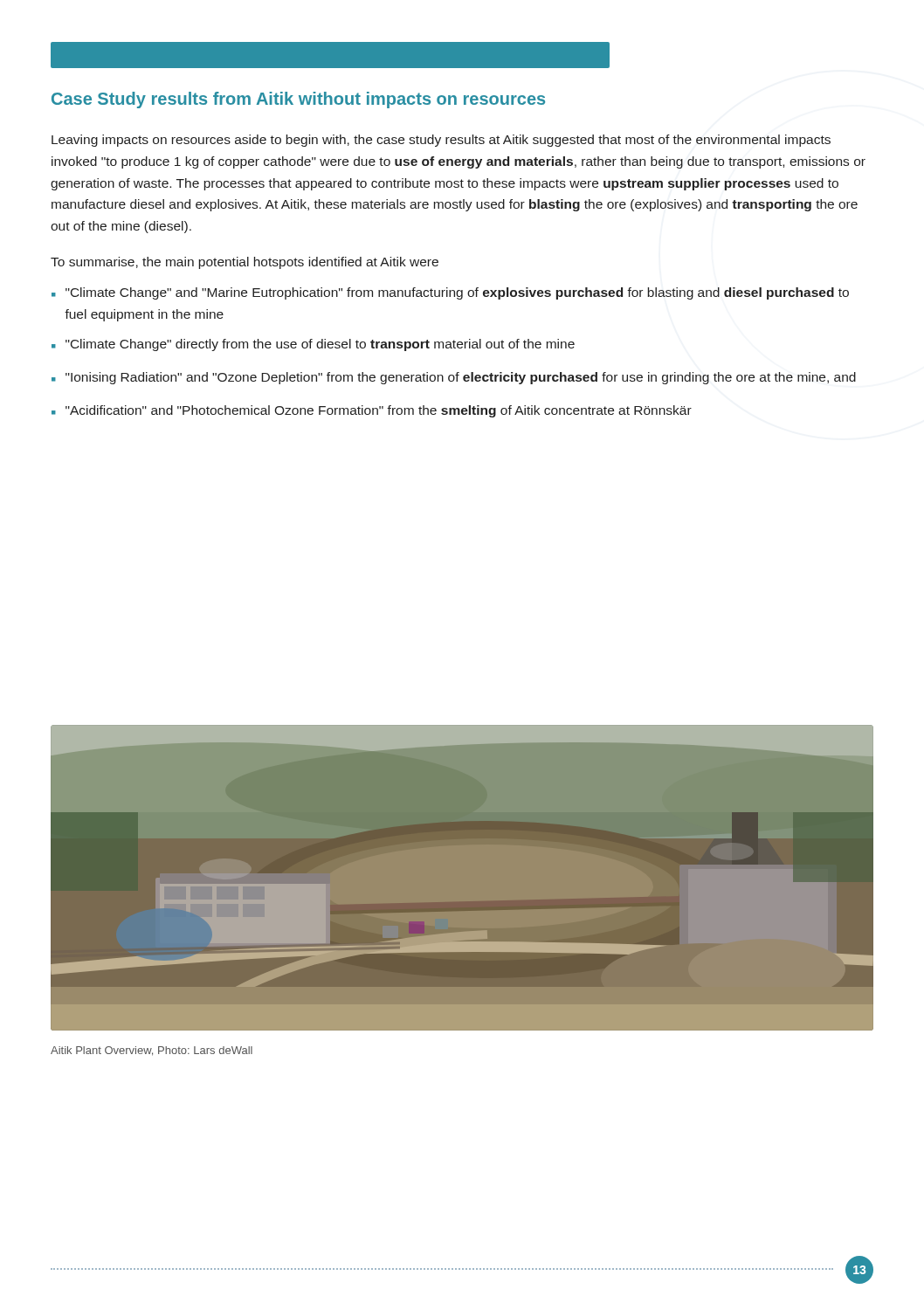The height and width of the screenshot is (1310, 924).
Task: Select the photo
Action: tap(462, 878)
